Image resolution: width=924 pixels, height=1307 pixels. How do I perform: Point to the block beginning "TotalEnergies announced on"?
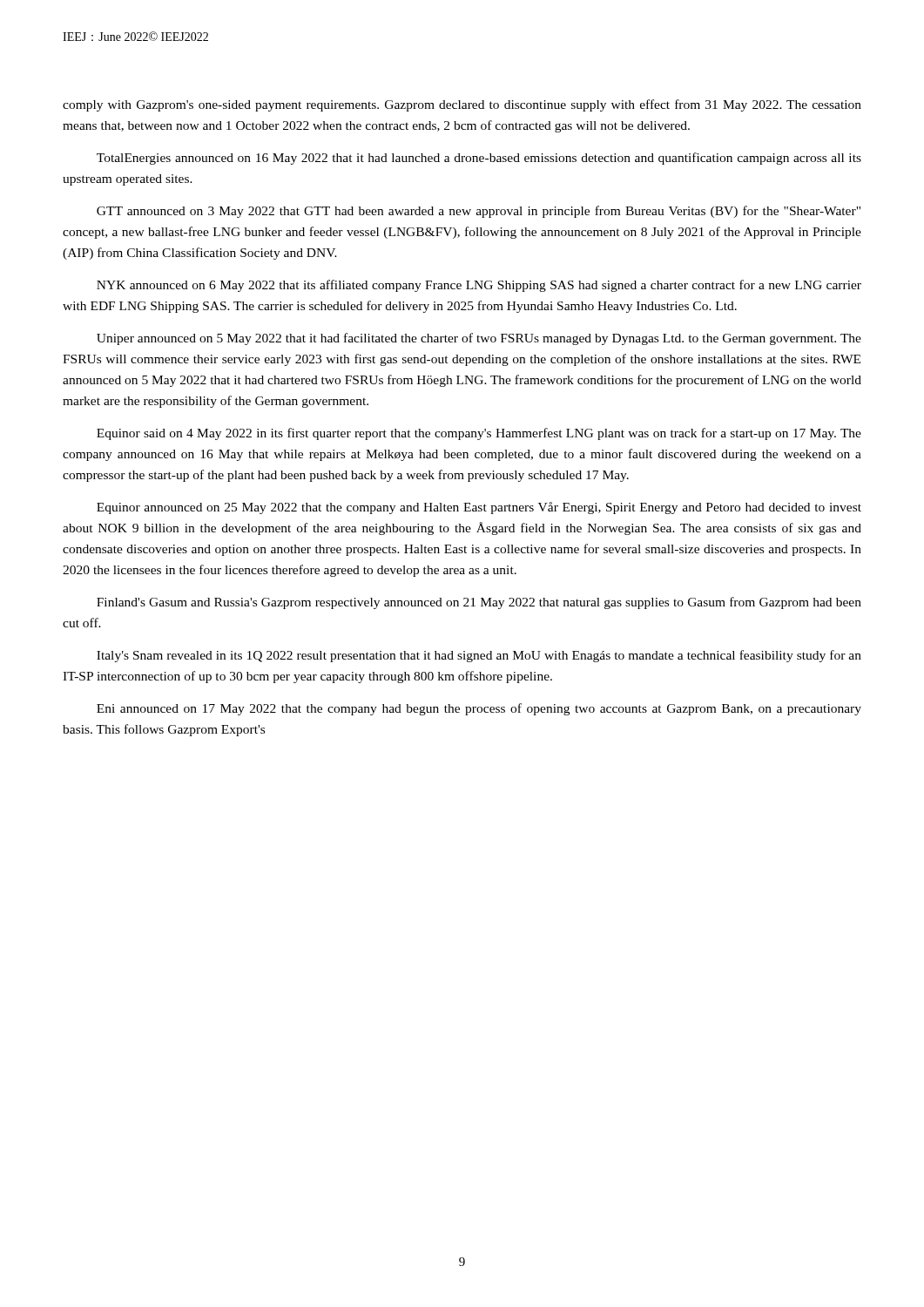[x=462, y=168]
